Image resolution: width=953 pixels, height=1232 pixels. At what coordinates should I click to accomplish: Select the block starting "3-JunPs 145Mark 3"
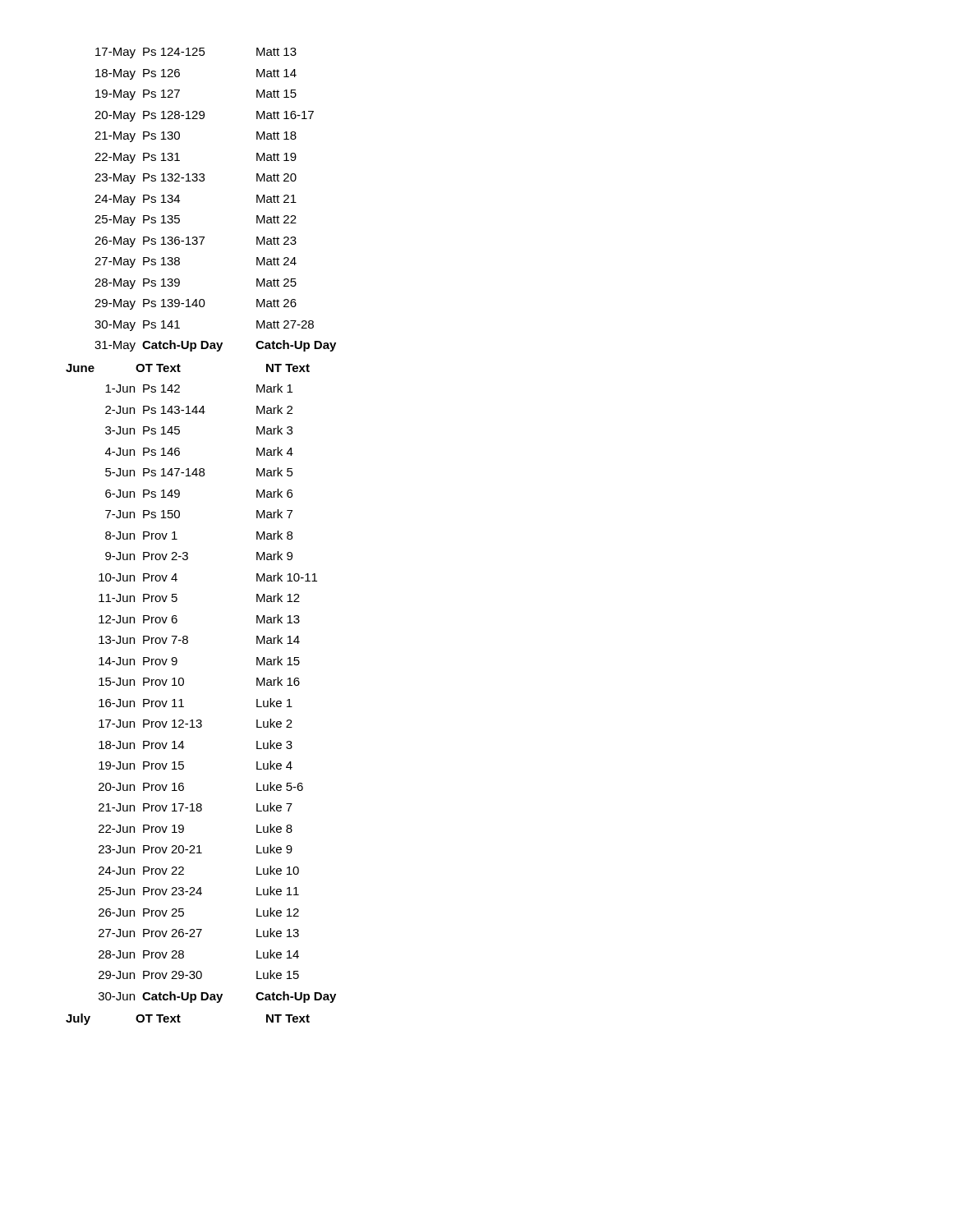point(146,431)
